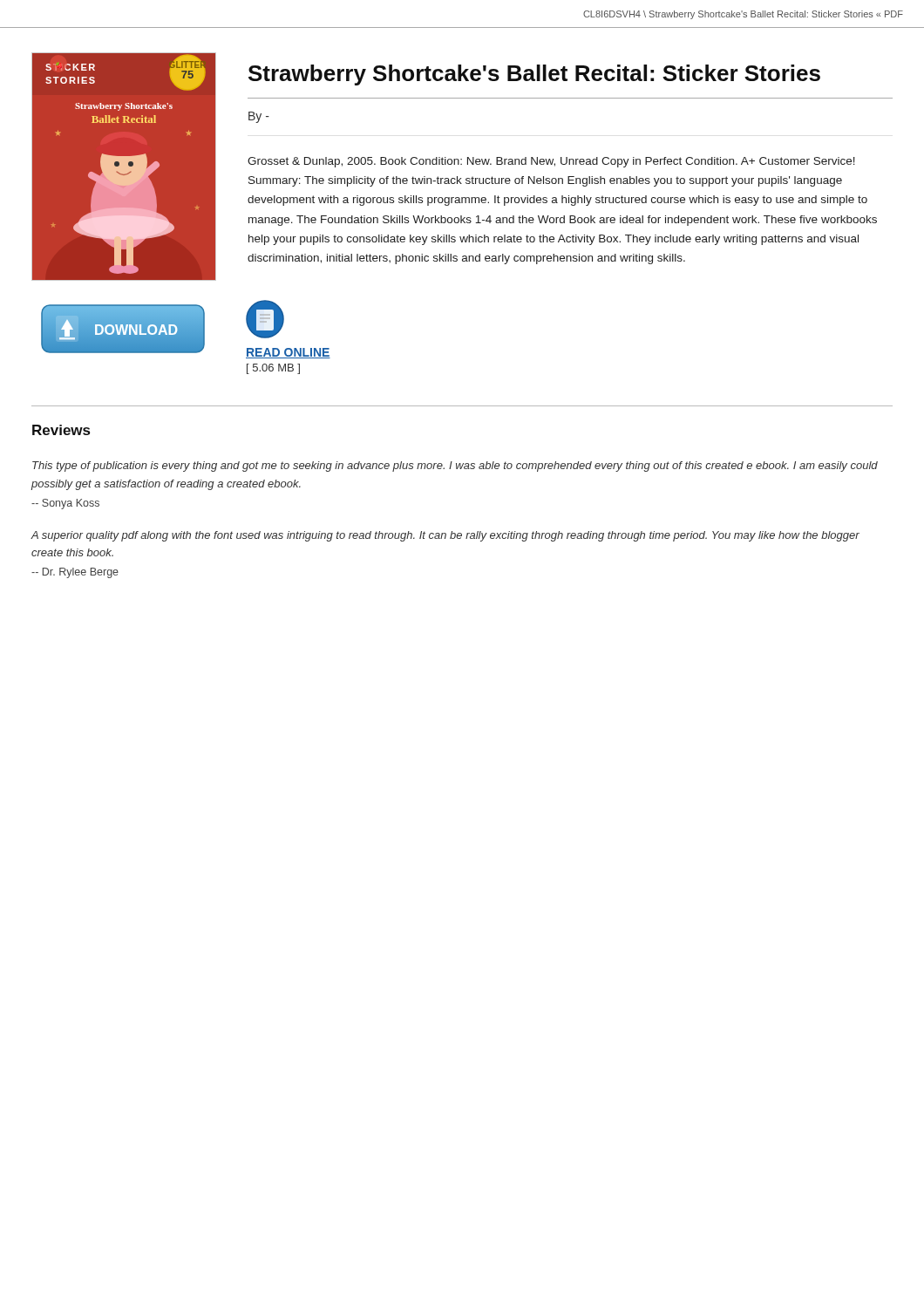The height and width of the screenshot is (1308, 924).
Task: Click on the text block with the text "Grosset & Dunlap, 2005."
Action: (x=562, y=209)
